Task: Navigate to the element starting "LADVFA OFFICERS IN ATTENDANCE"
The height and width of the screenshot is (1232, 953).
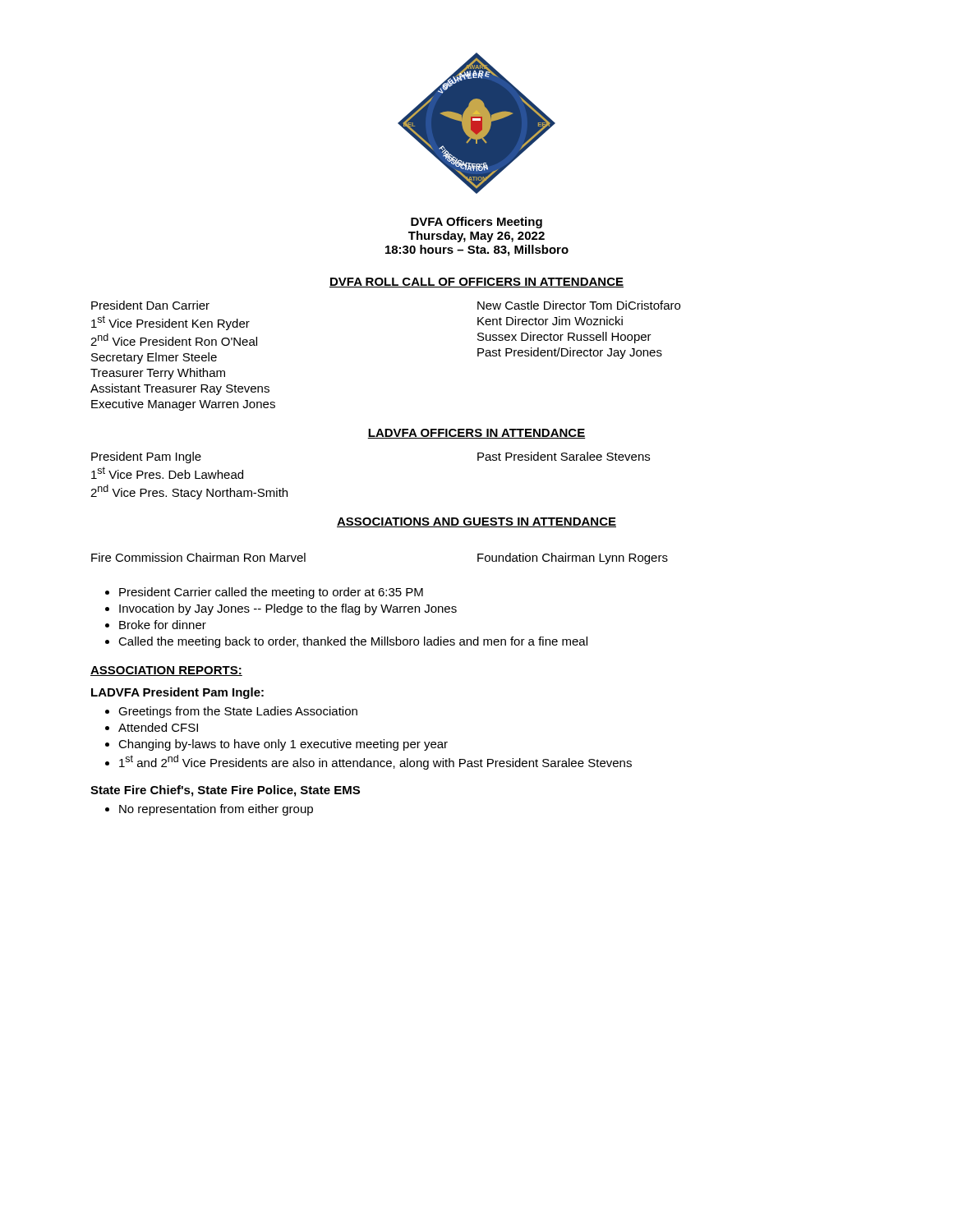Action: 476,432
